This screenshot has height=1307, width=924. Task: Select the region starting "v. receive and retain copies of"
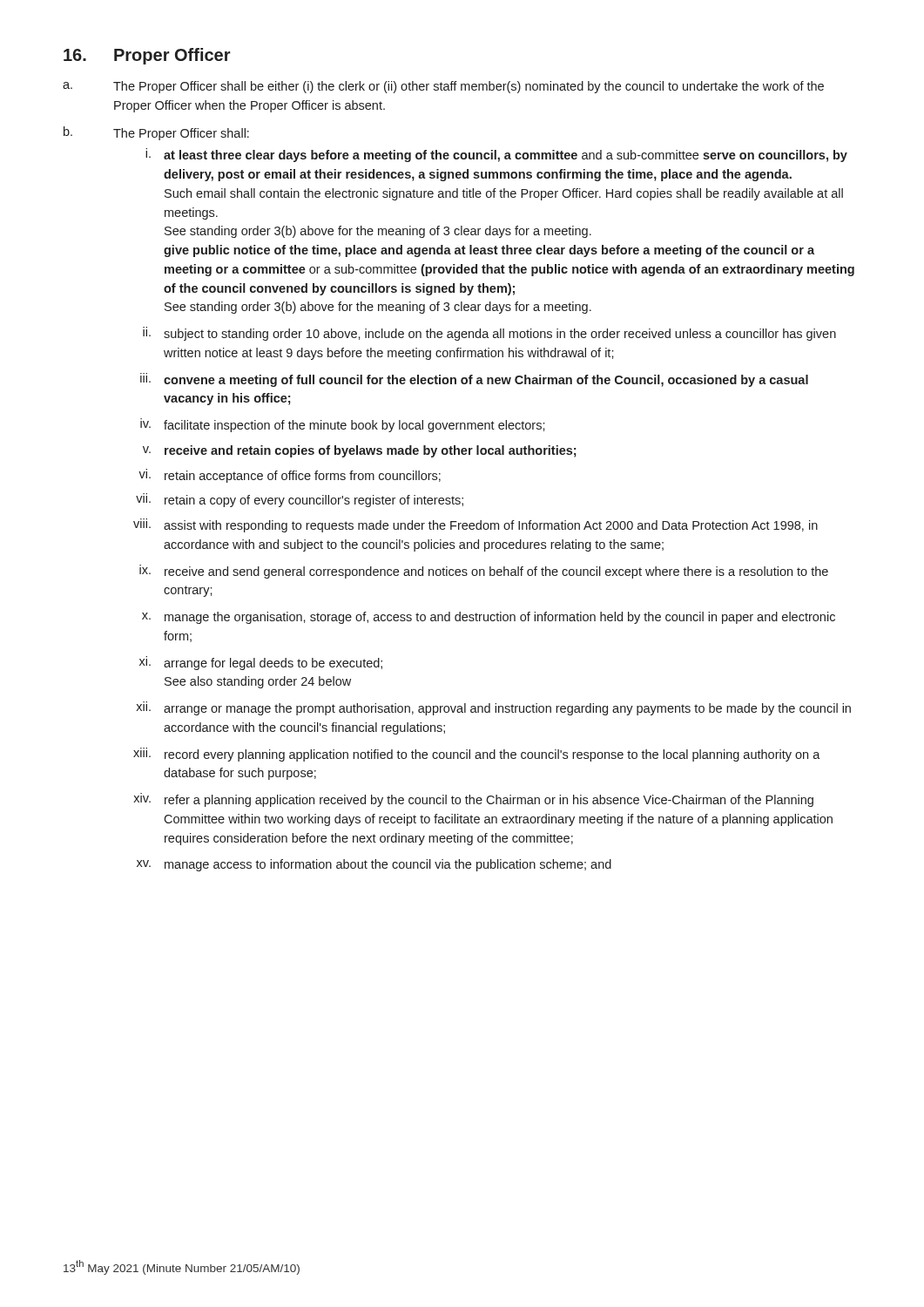[487, 451]
